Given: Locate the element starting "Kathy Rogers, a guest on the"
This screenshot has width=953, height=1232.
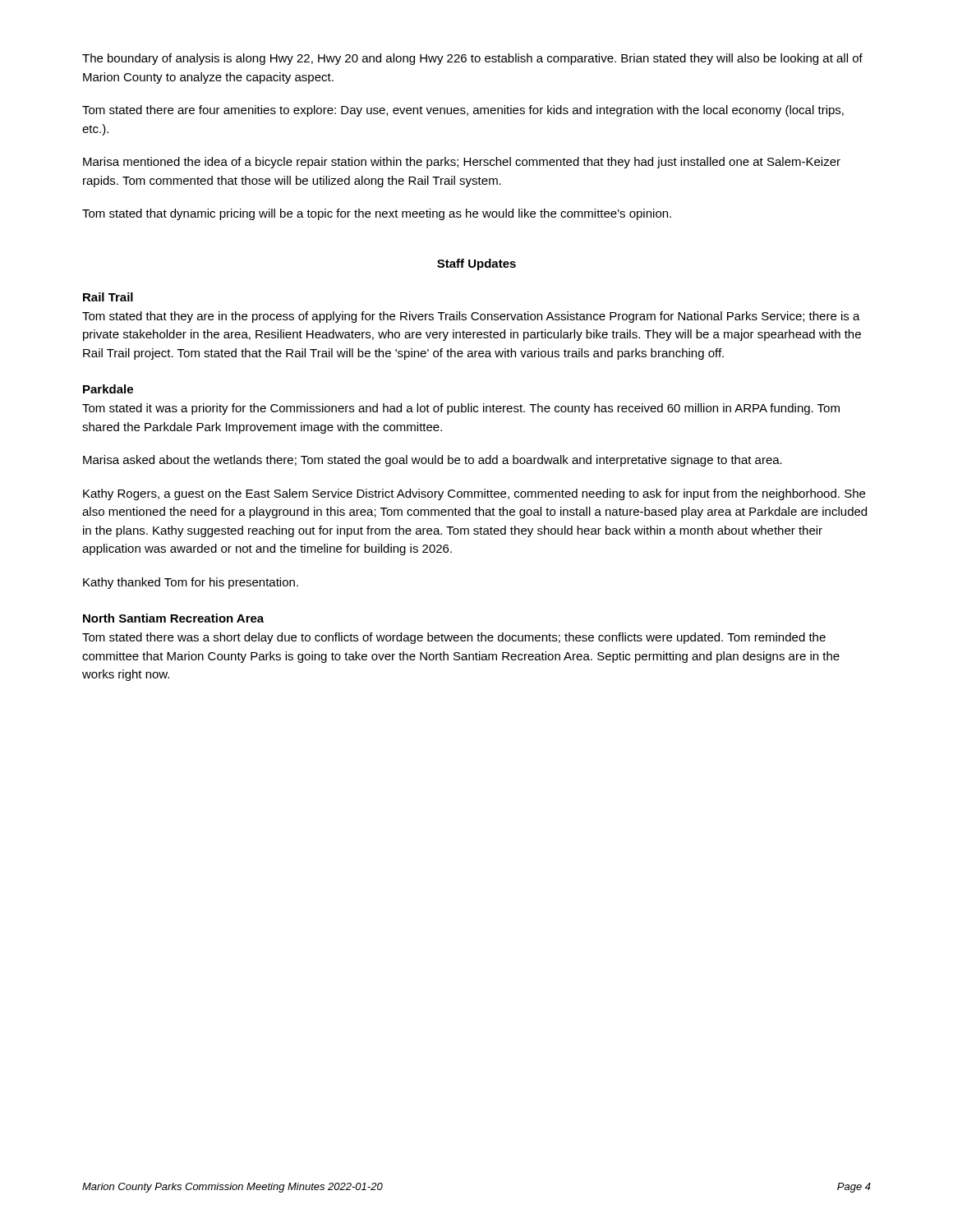Looking at the screenshot, I should tap(475, 521).
